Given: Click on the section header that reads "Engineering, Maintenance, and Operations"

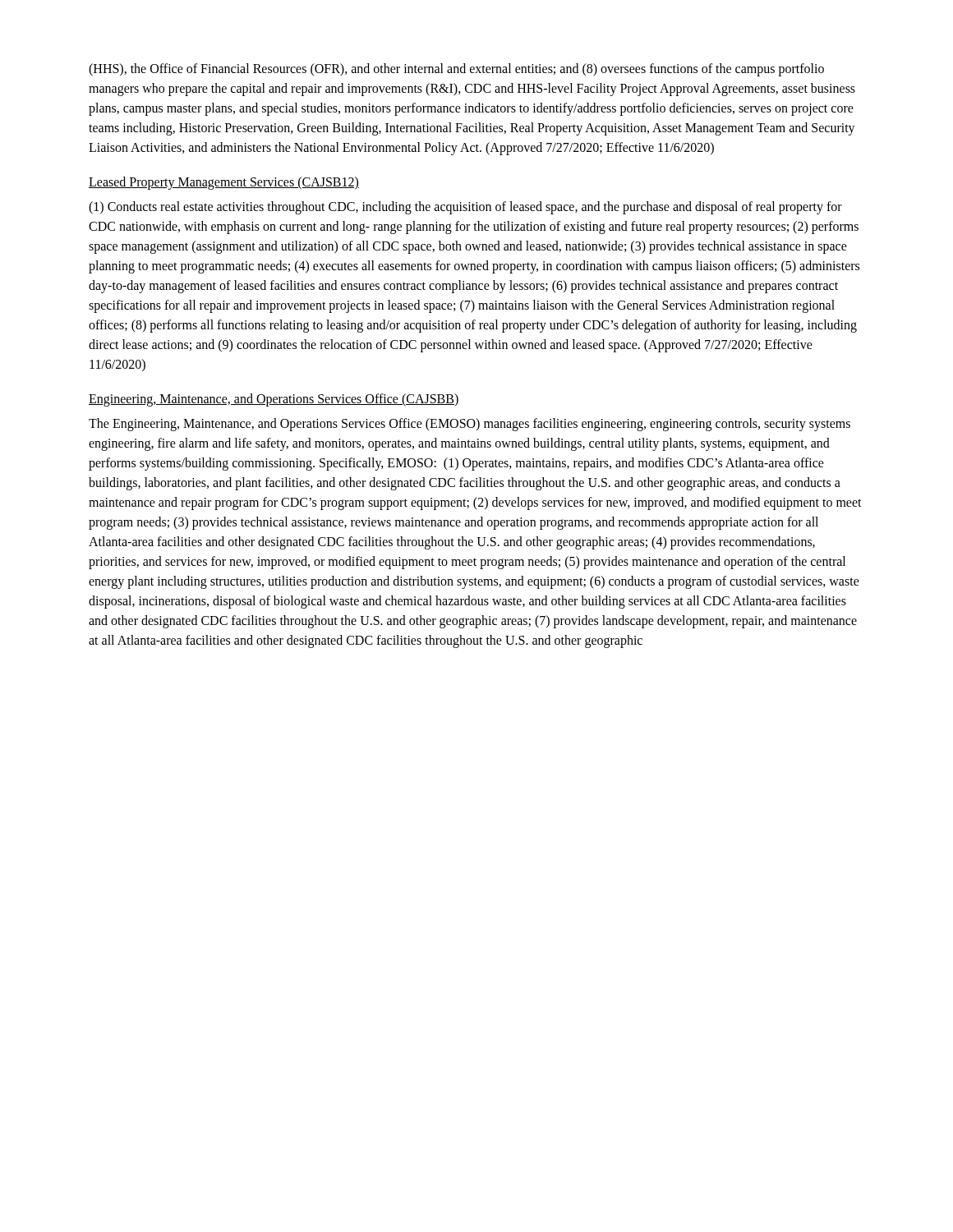Looking at the screenshot, I should click(274, 399).
